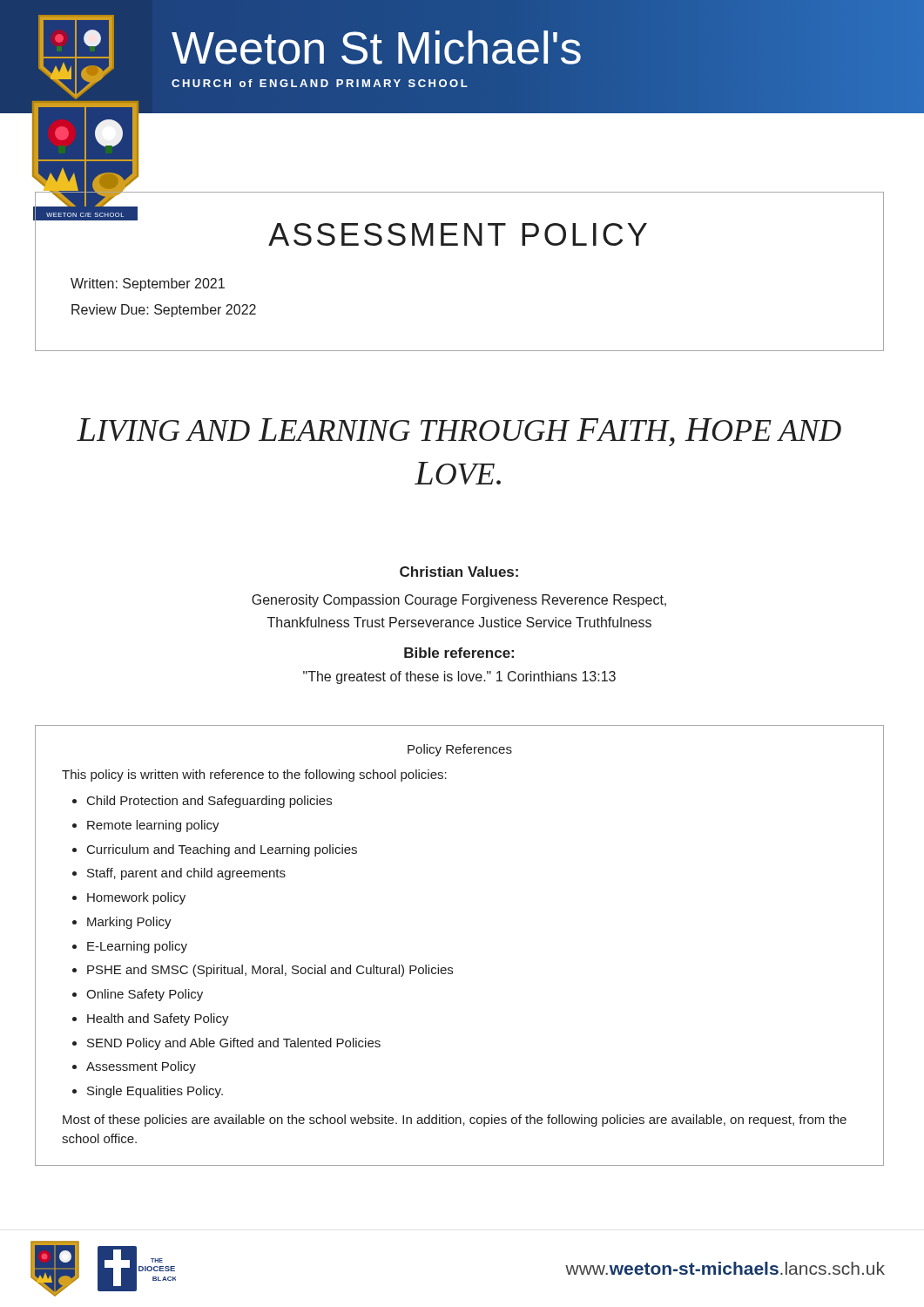Locate the passage starting "Bible reference:"
This screenshot has height=1307, width=924.
tap(459, 653)
